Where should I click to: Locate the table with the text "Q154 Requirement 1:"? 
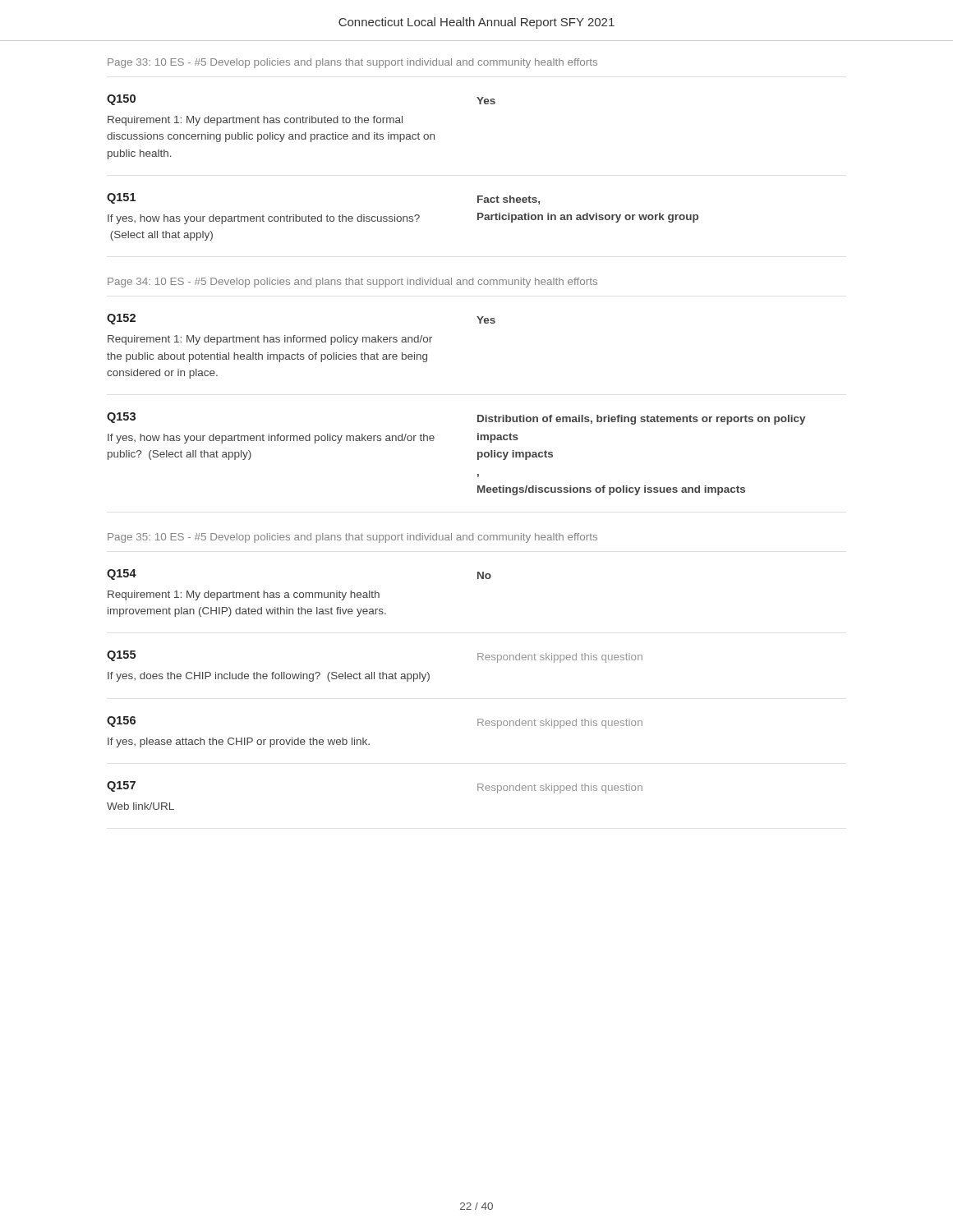(476, 593)
